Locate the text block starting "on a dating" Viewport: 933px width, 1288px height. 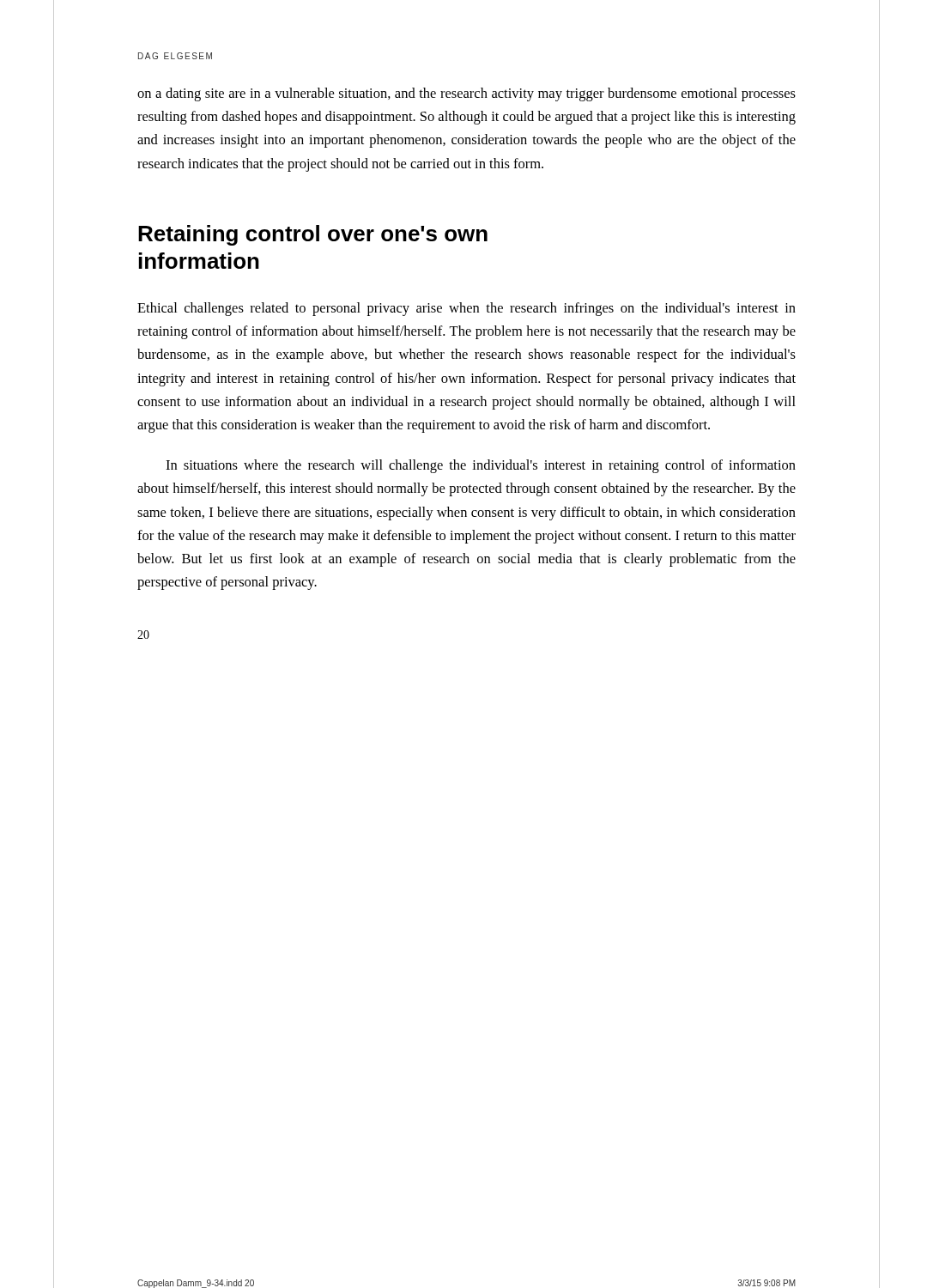(466, 128)
